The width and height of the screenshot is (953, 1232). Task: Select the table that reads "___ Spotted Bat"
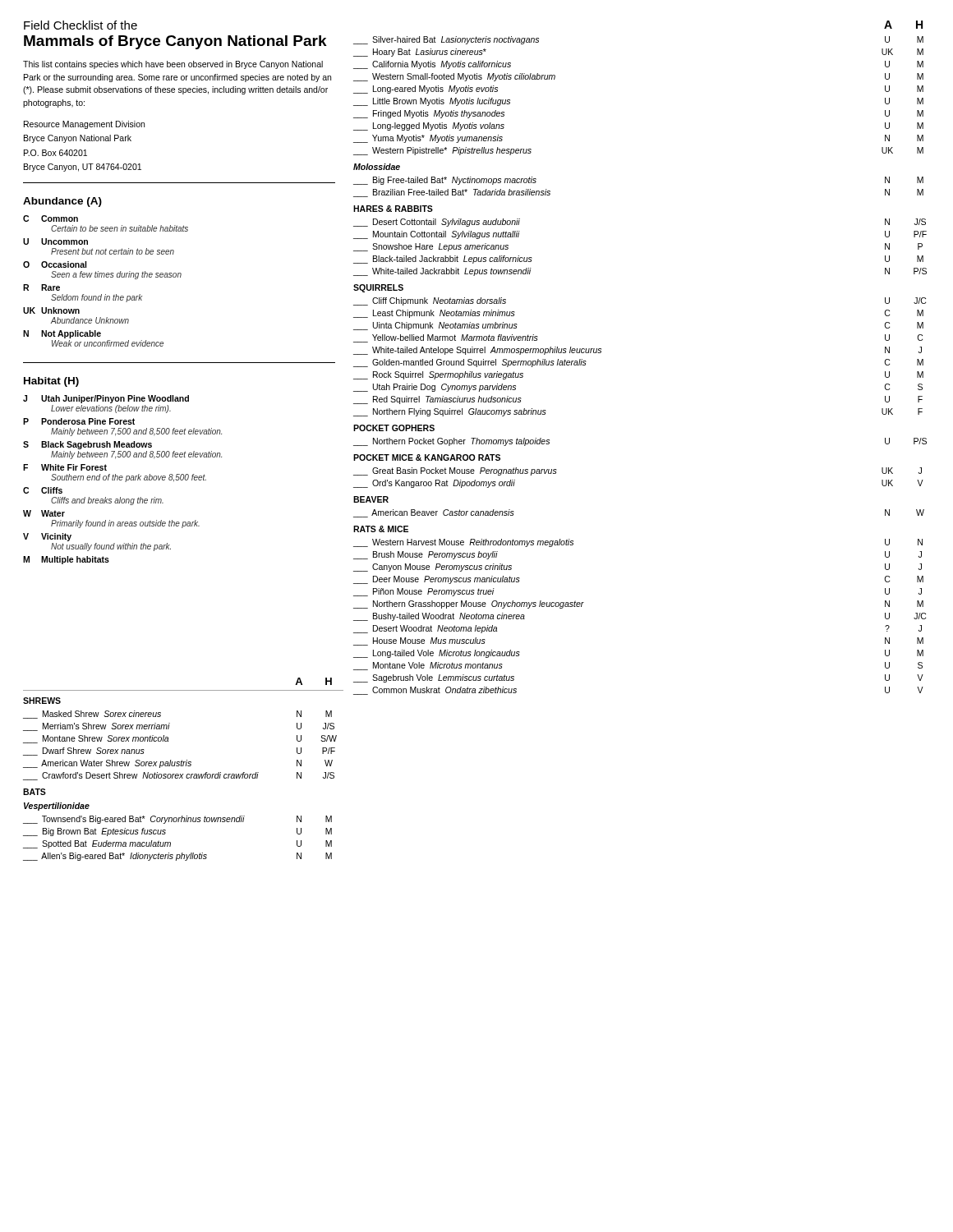pyautogui.click(x=183, y=768)
